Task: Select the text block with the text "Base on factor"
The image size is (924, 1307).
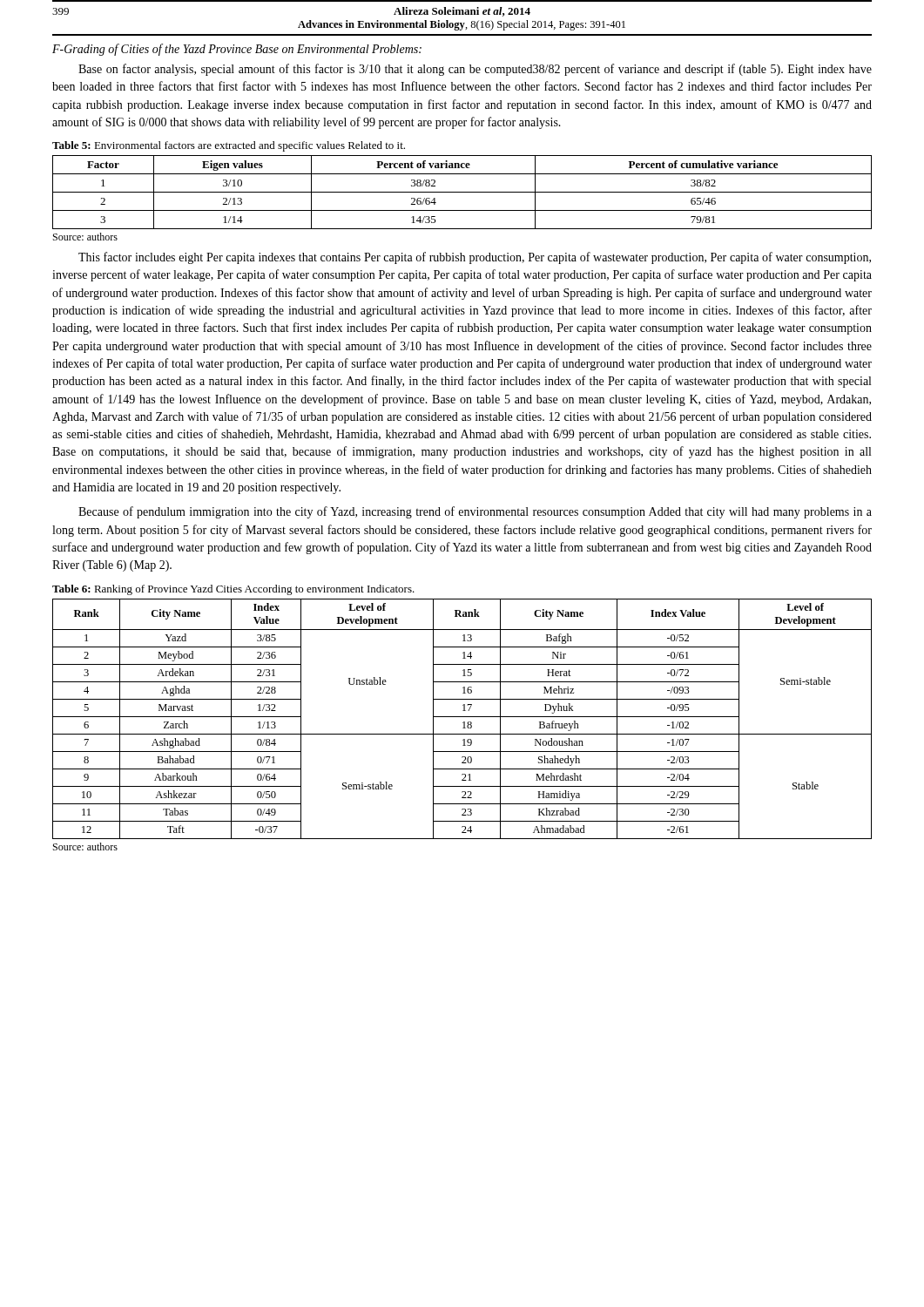Action: tap(462, 96)
